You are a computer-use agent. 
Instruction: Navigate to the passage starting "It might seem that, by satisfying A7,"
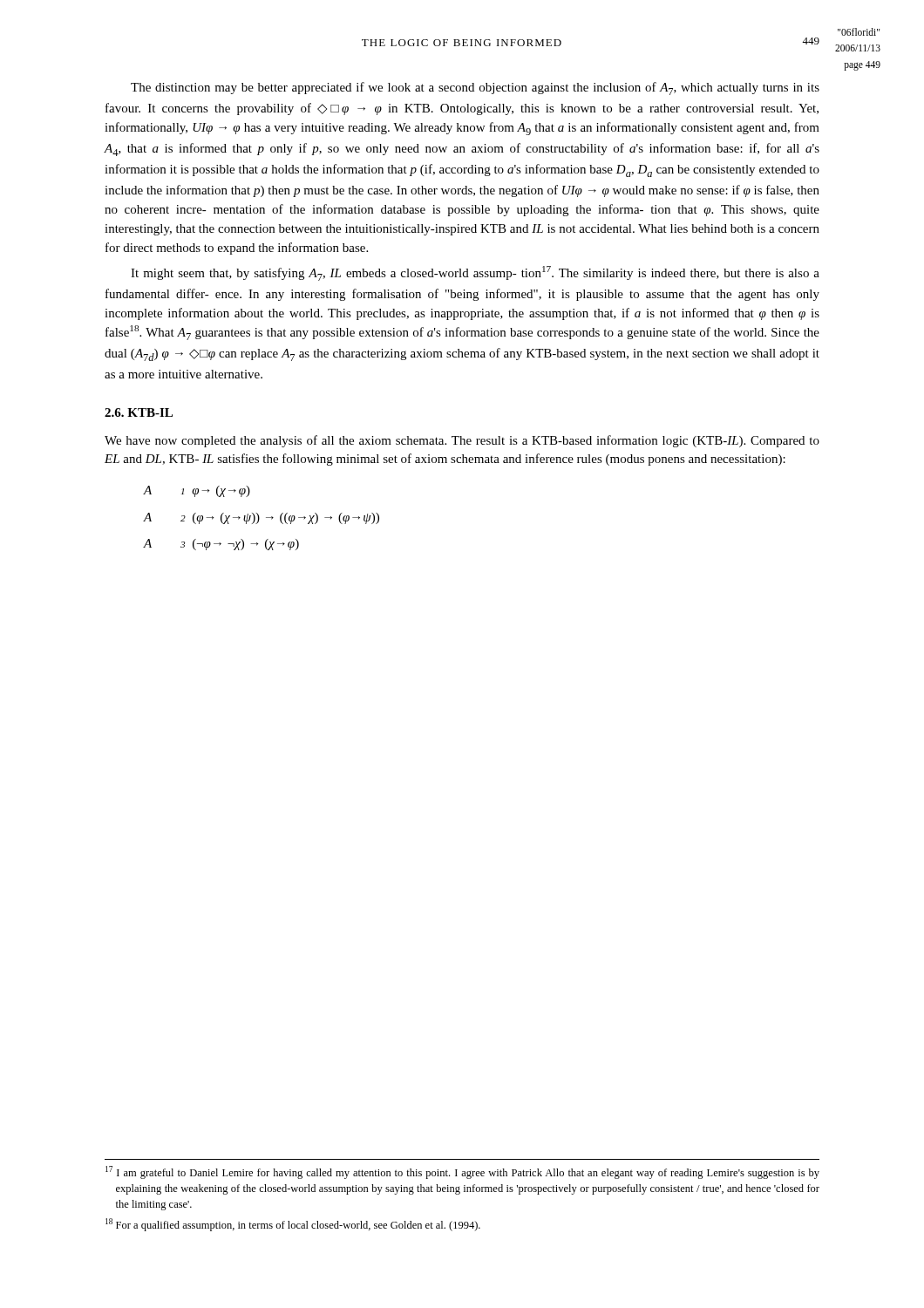[x=462, y=324]
